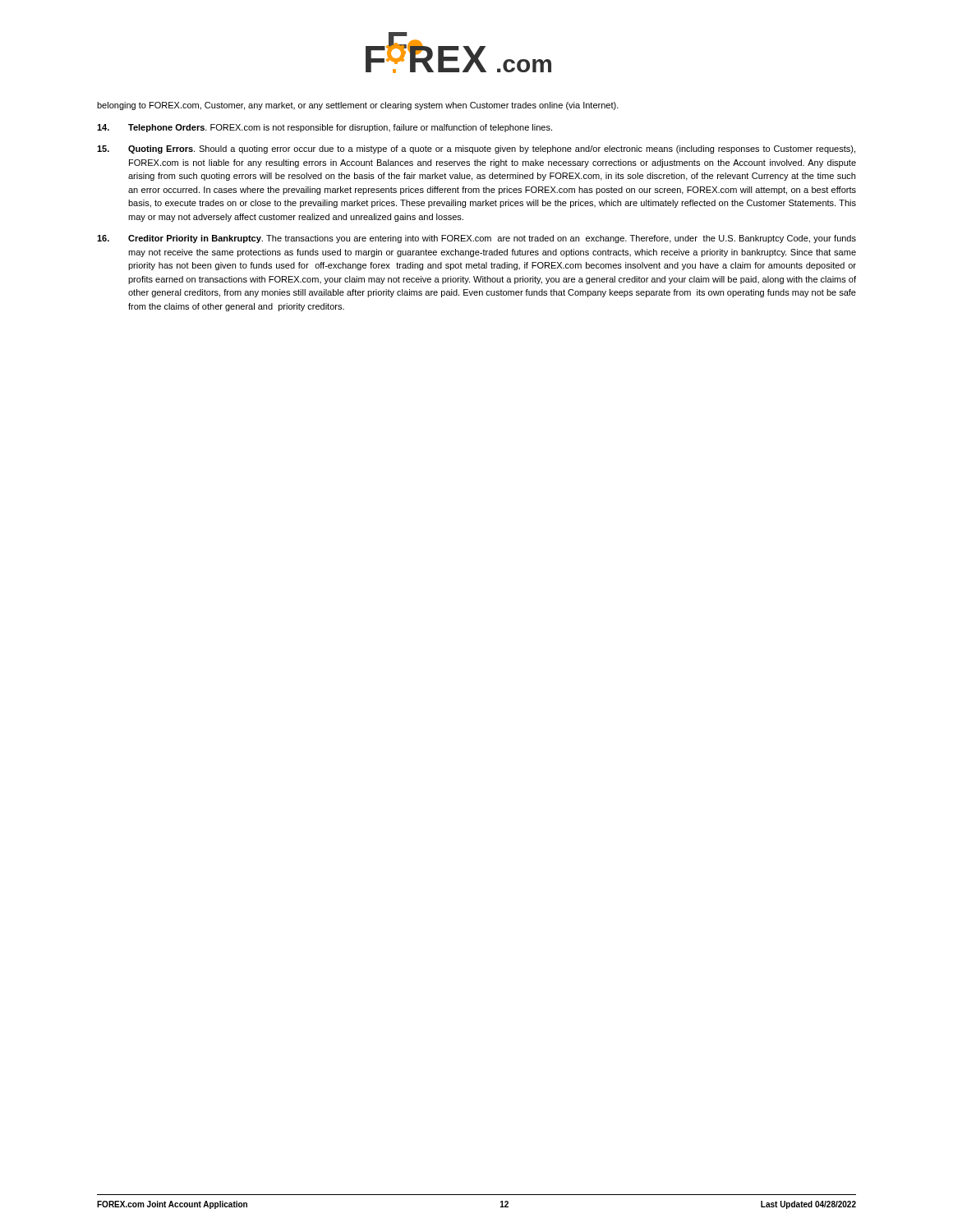Select the list item containing "14. Telephone Orders."
This screenshot has width=953, height=1232.
click(x=476, y=127)
